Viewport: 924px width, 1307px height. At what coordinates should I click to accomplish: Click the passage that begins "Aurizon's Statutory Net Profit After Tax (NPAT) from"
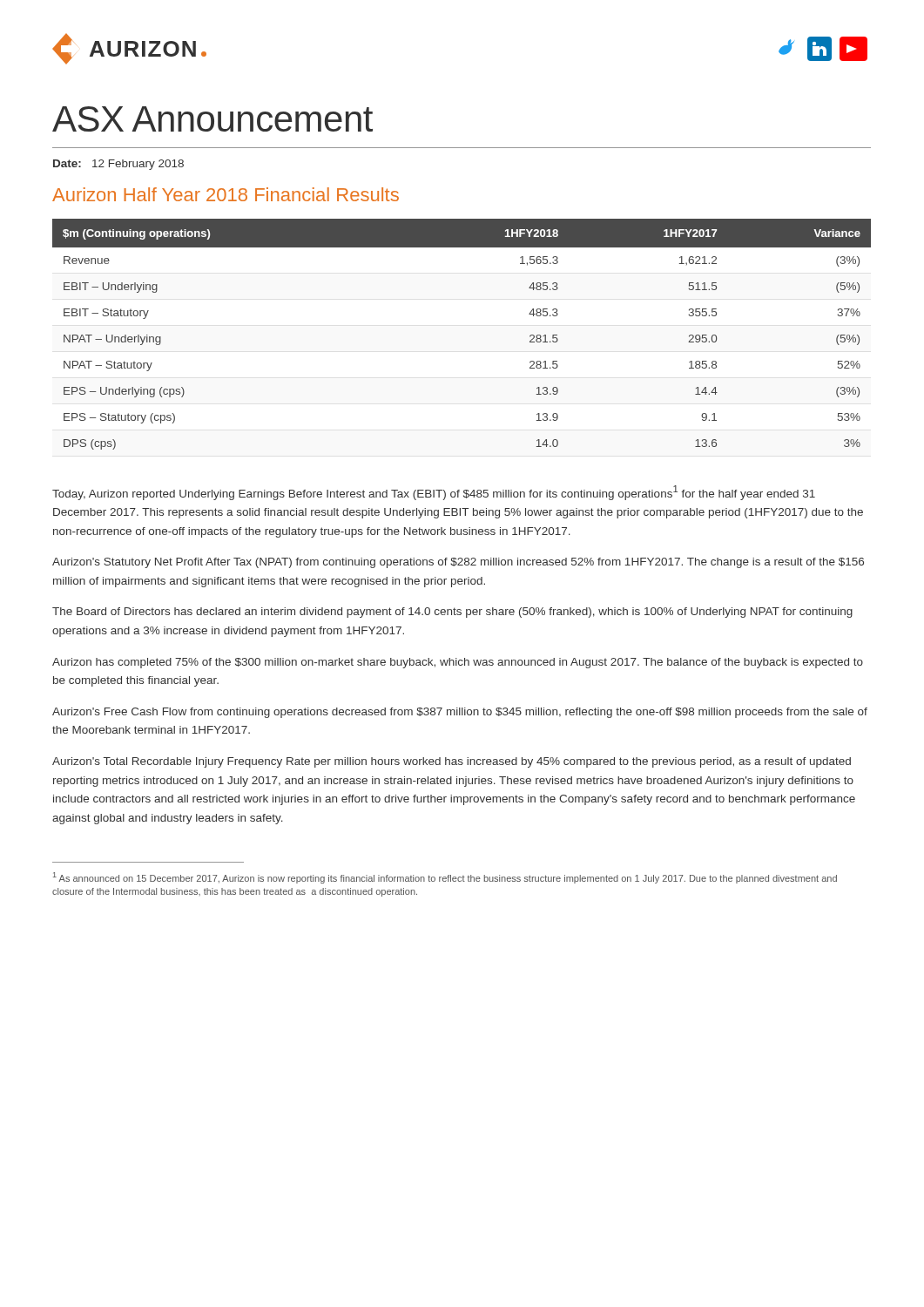point(458,571)
